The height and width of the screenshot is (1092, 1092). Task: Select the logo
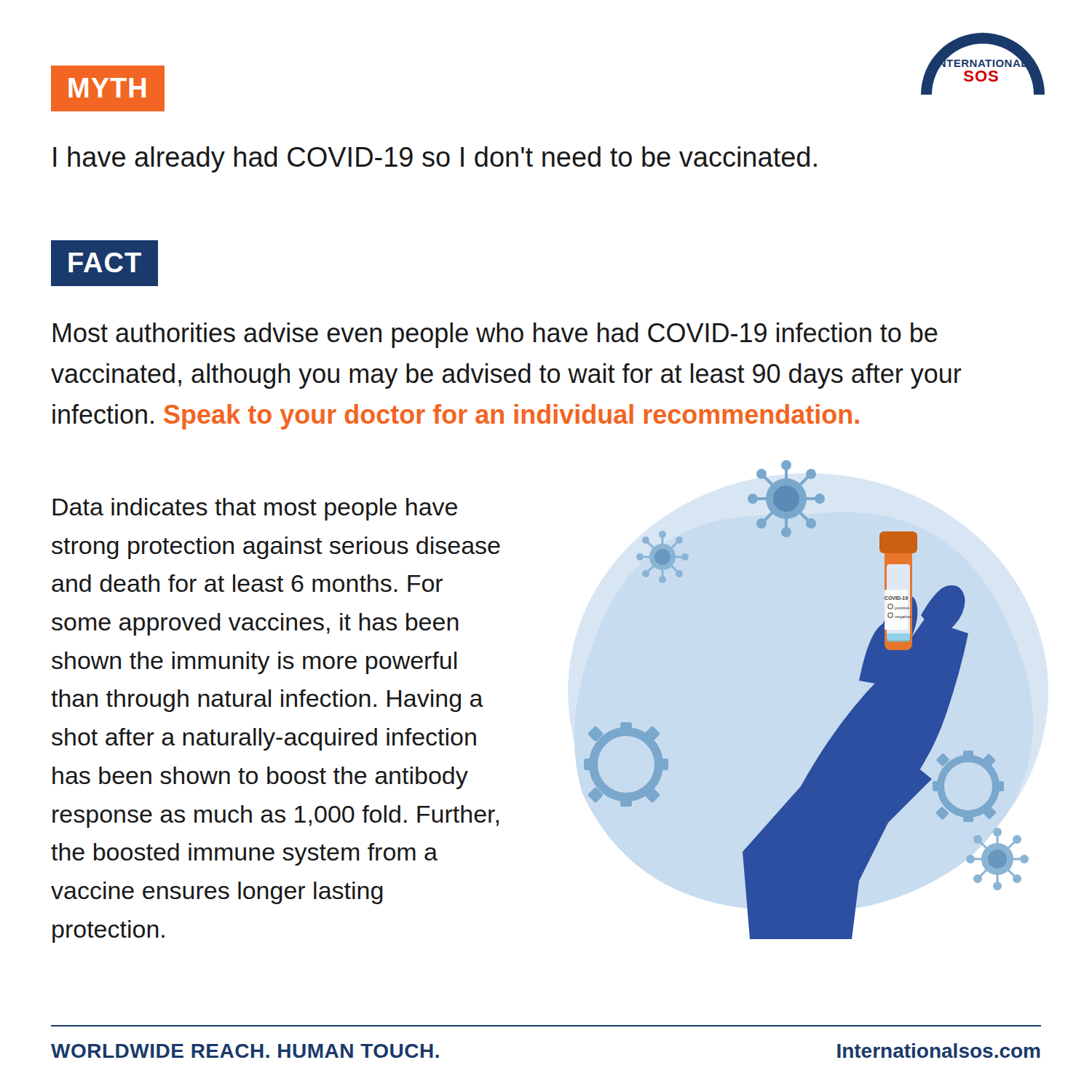983,71
